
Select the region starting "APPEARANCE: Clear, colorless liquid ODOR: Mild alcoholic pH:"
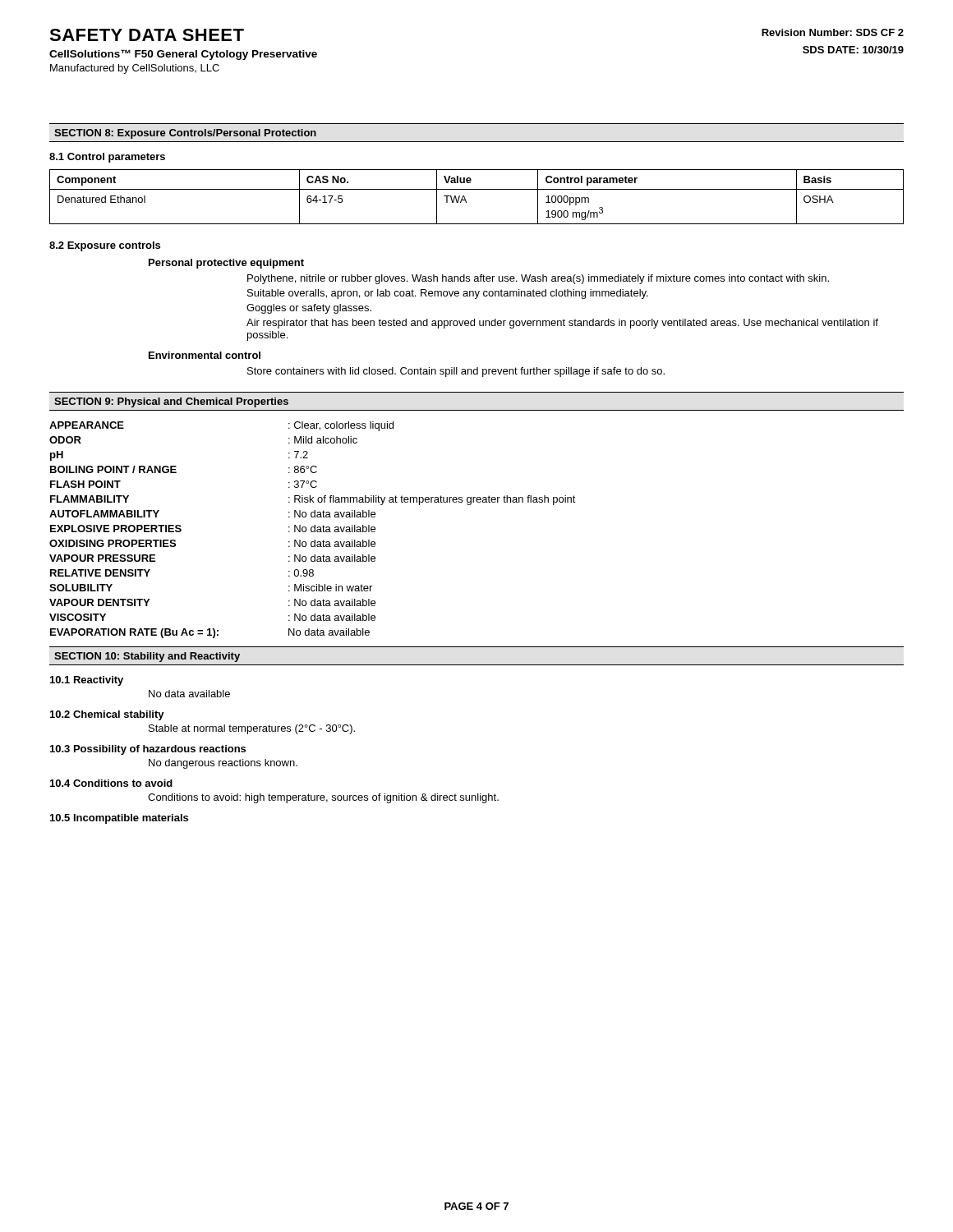click(313, 530)
